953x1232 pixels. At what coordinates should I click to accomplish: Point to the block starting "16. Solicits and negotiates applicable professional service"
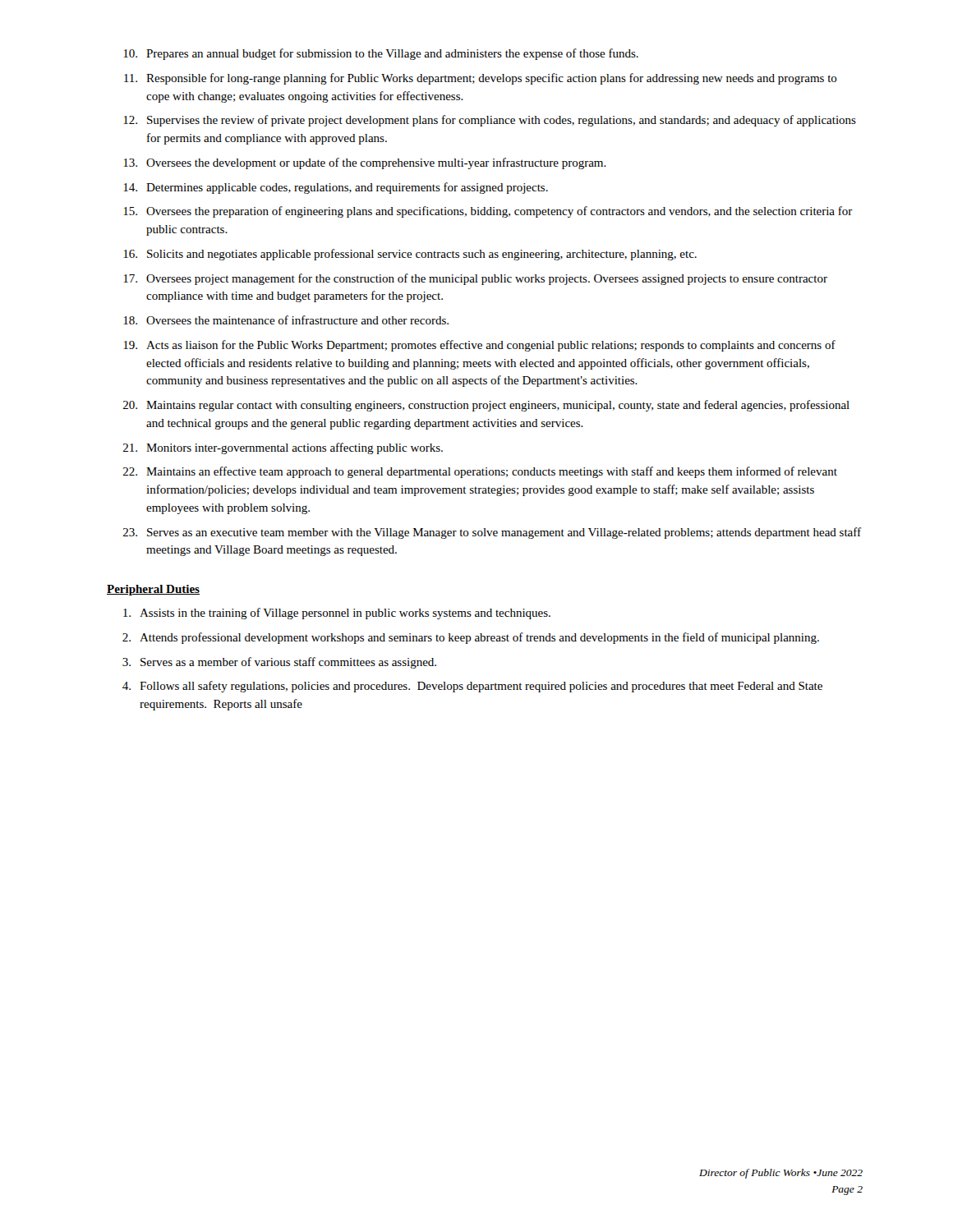(x=485, y=254)
